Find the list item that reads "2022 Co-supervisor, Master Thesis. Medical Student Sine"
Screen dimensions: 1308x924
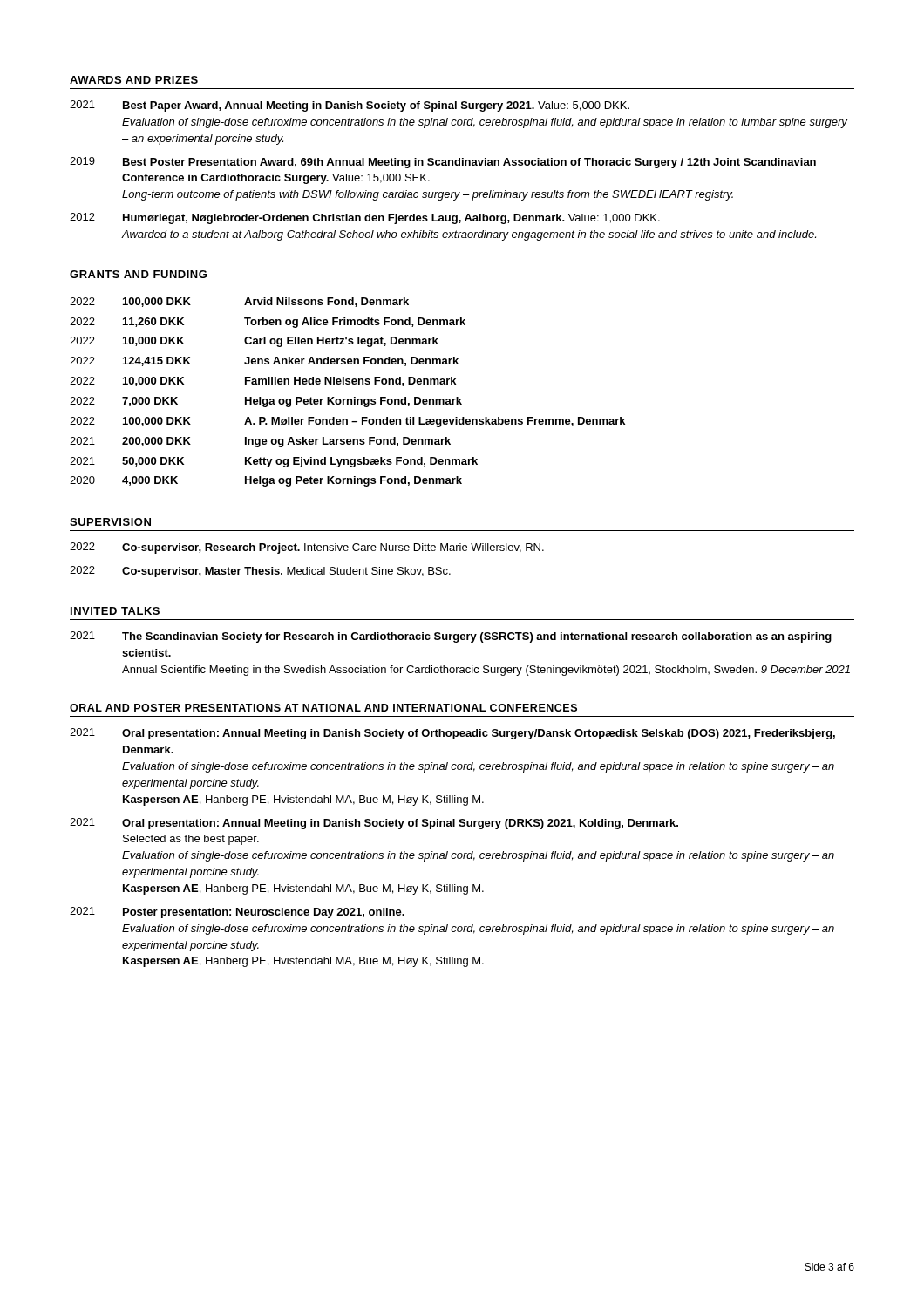(x=260, y=572)
